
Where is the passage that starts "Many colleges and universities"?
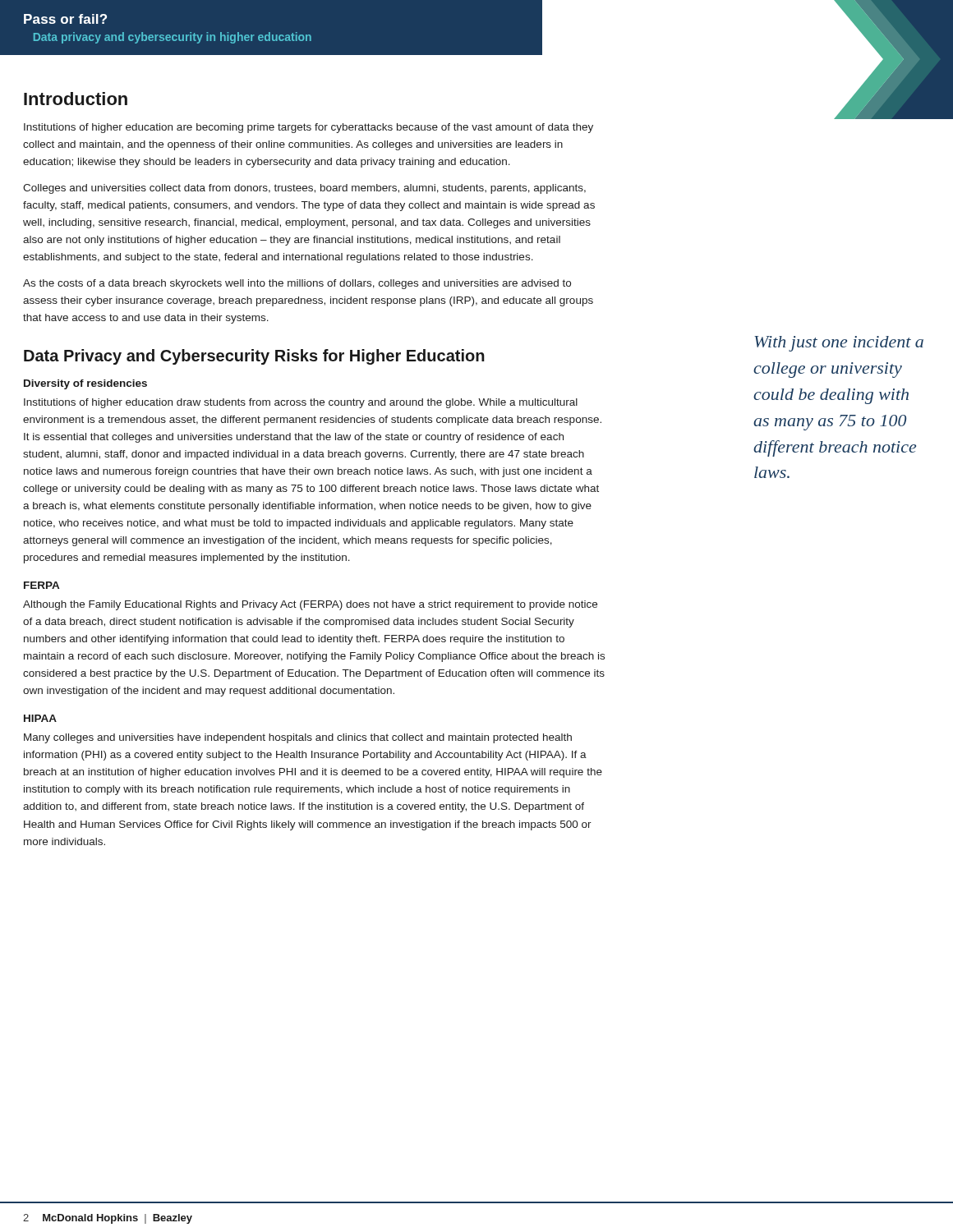point(315,789)
